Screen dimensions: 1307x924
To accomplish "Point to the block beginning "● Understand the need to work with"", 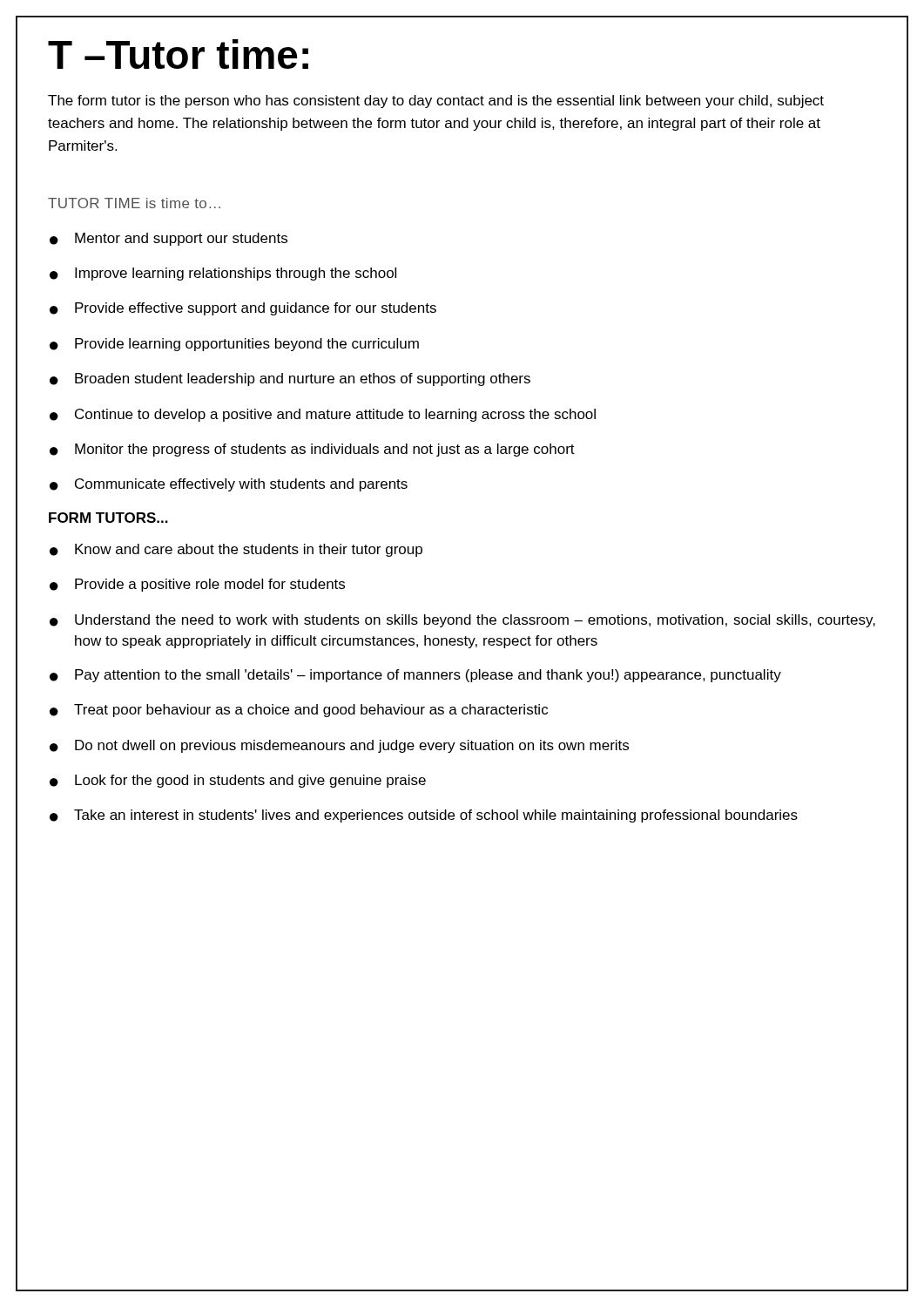I will click(462, 631).
